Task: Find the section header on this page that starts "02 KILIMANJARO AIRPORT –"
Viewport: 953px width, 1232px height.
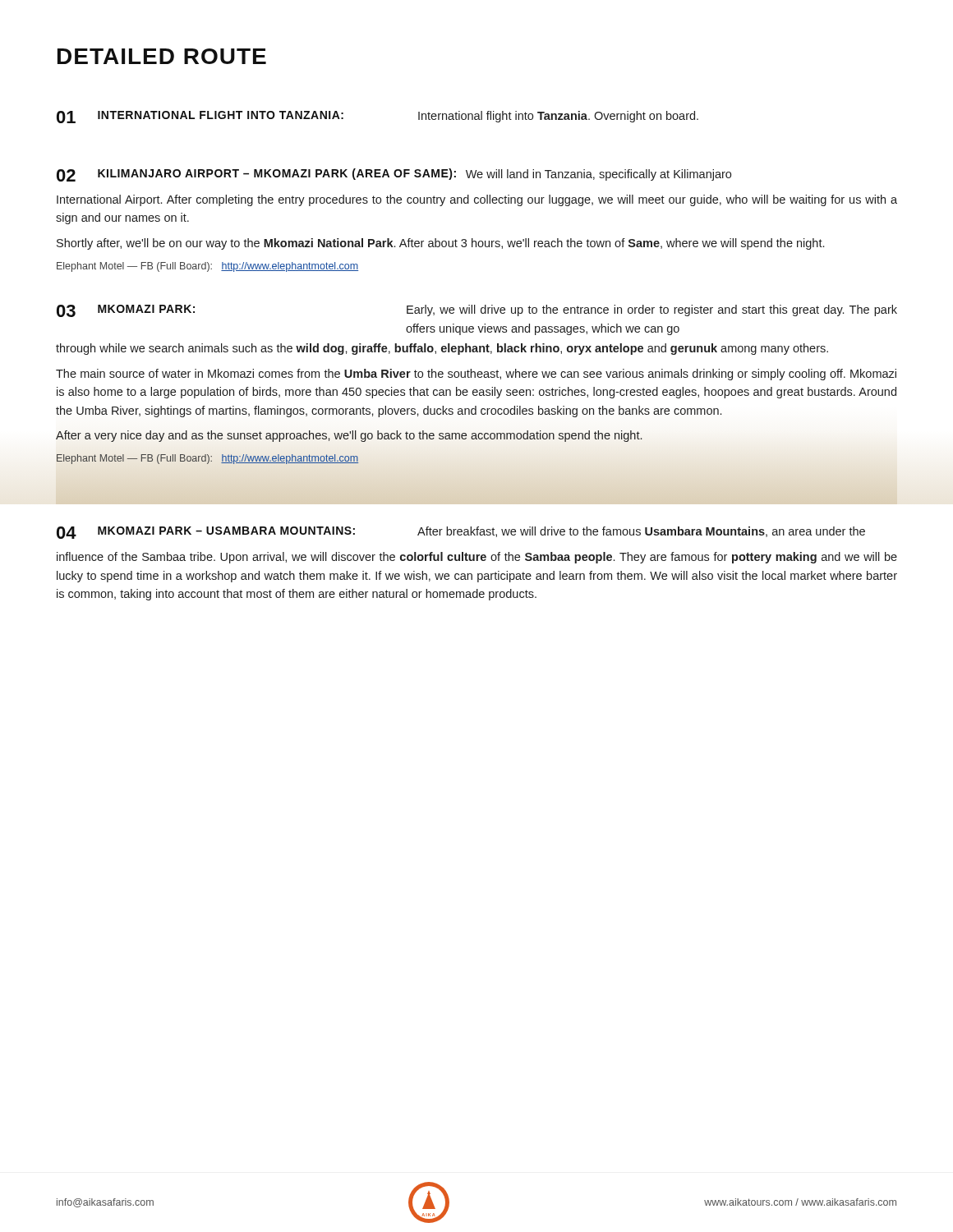Action: coord(476,175)
